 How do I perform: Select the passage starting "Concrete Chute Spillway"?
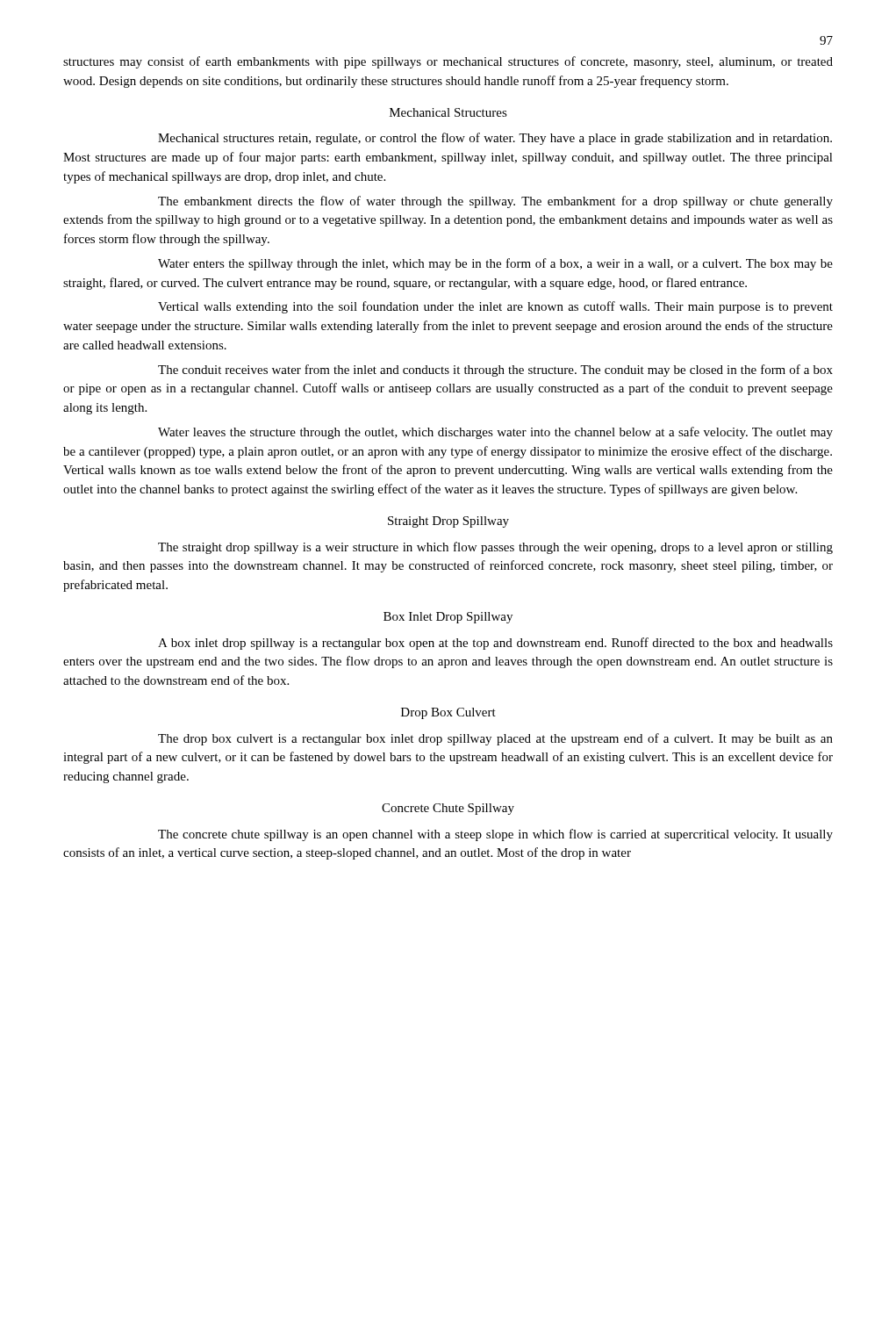click(x=448, y=808)
